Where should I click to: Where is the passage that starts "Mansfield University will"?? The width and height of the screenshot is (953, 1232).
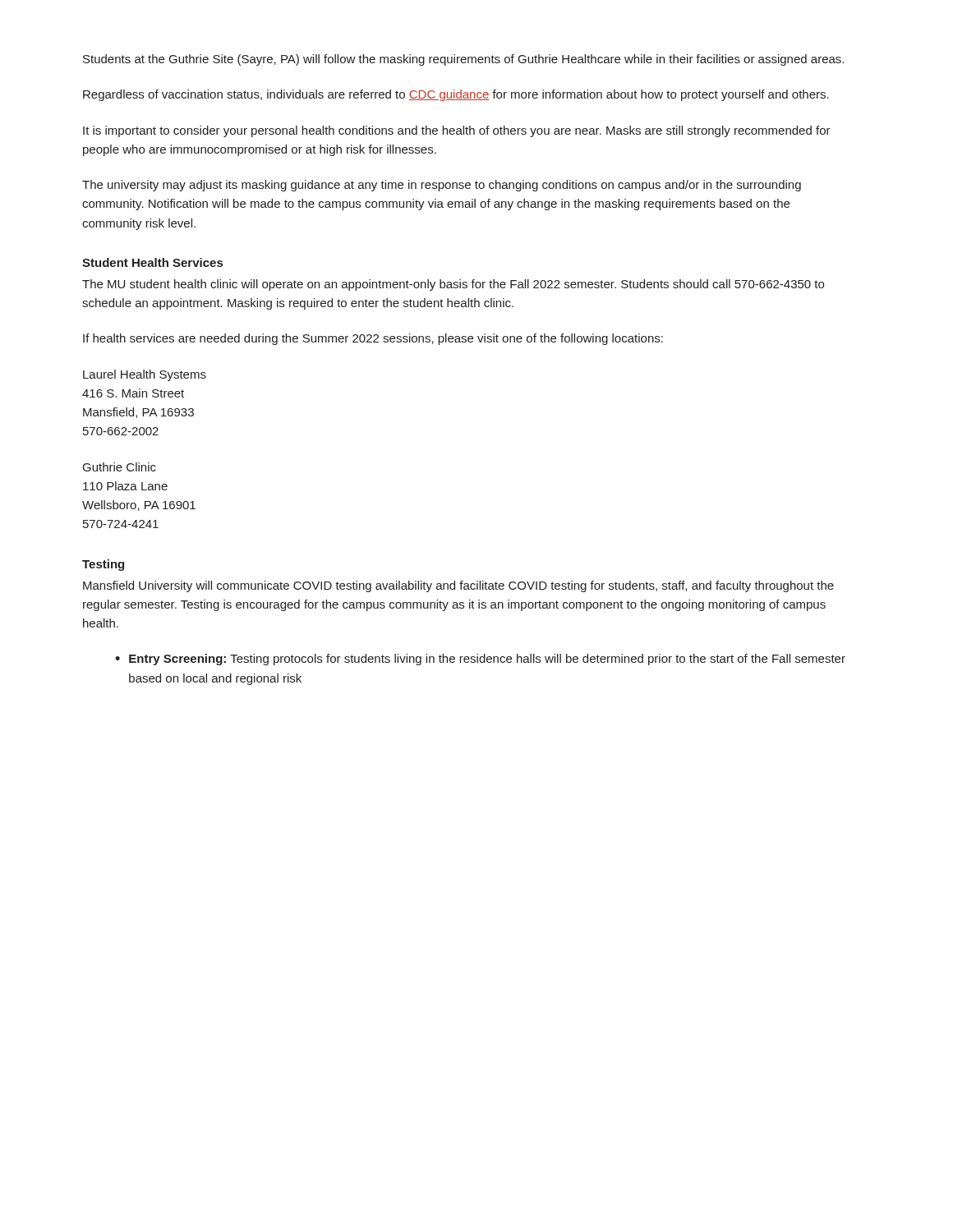pyautogui.click(x=458, y=604)
